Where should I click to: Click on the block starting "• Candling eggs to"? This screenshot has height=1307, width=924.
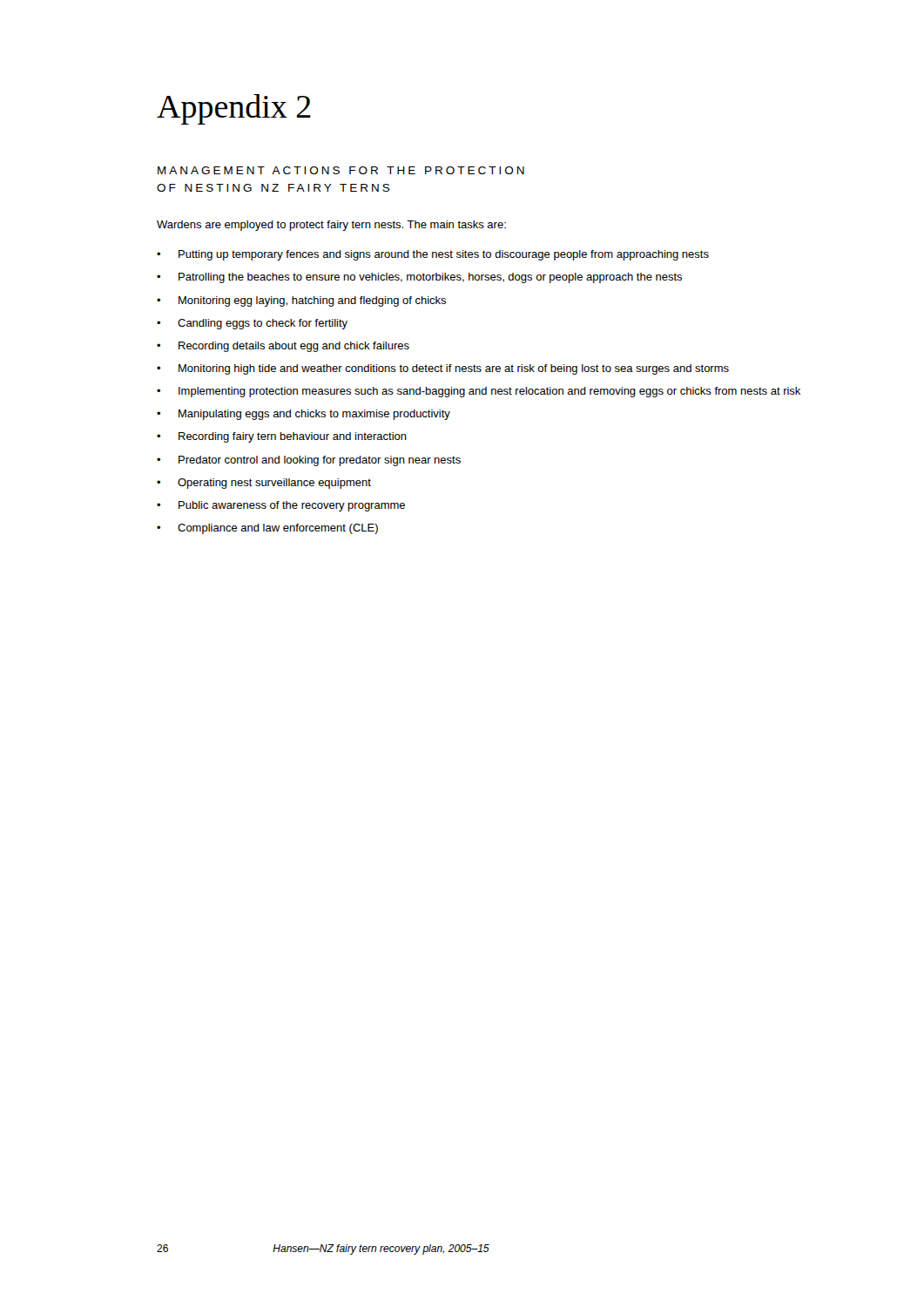coord(252,324)
